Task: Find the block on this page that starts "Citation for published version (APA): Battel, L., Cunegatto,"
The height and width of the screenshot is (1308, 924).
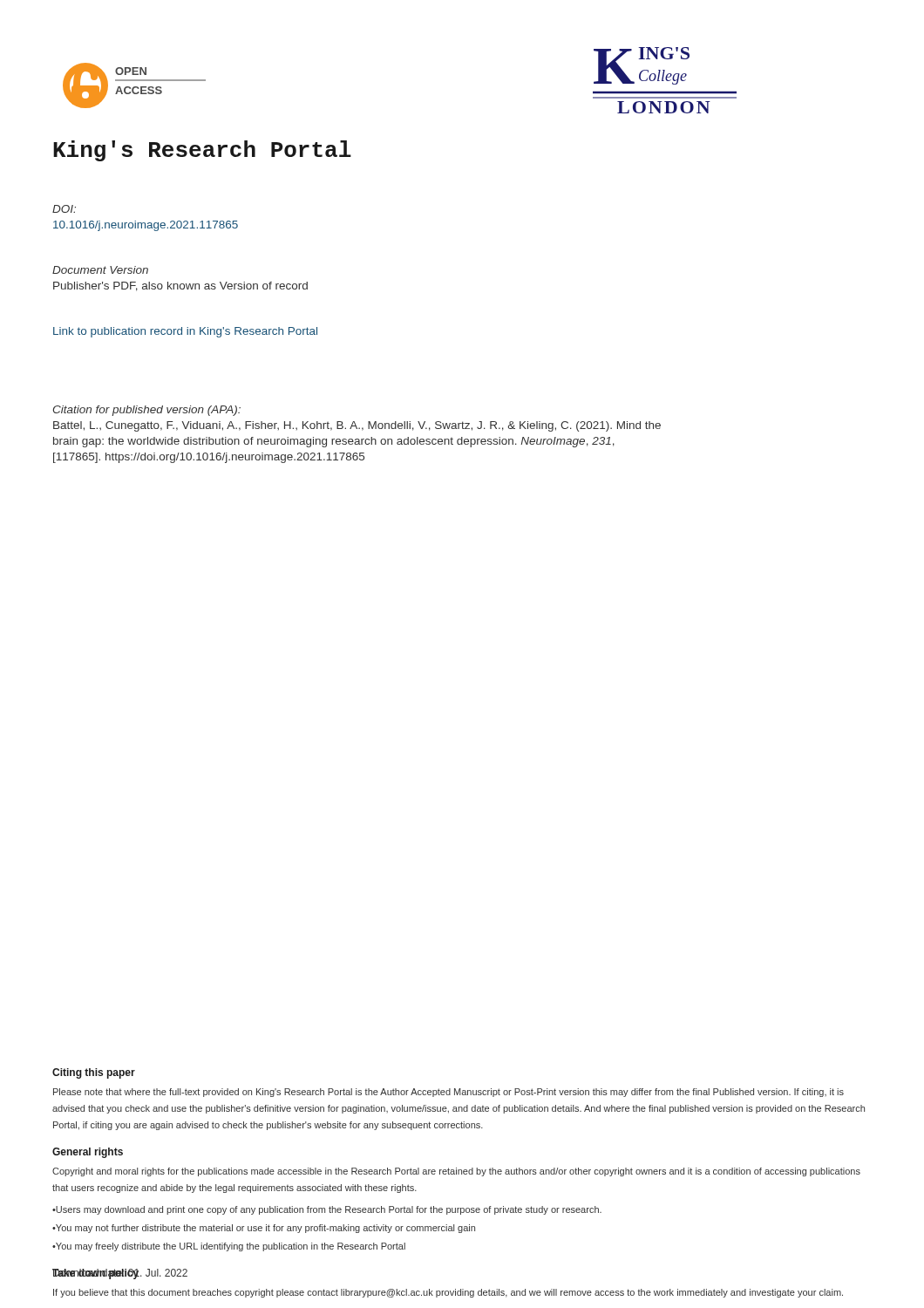Action: point(357,433)
